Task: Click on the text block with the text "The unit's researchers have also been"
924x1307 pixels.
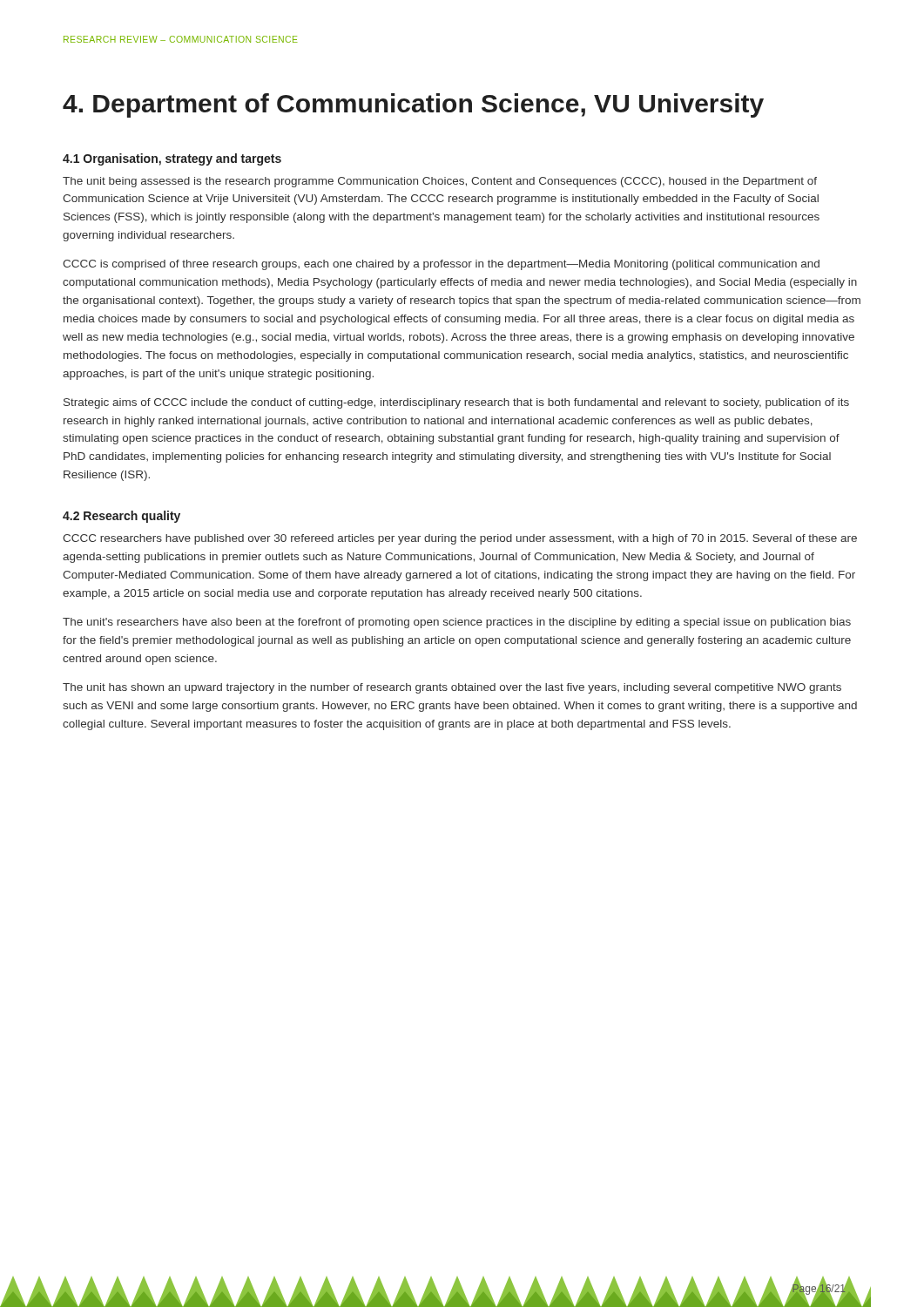Action: point(457,640)
